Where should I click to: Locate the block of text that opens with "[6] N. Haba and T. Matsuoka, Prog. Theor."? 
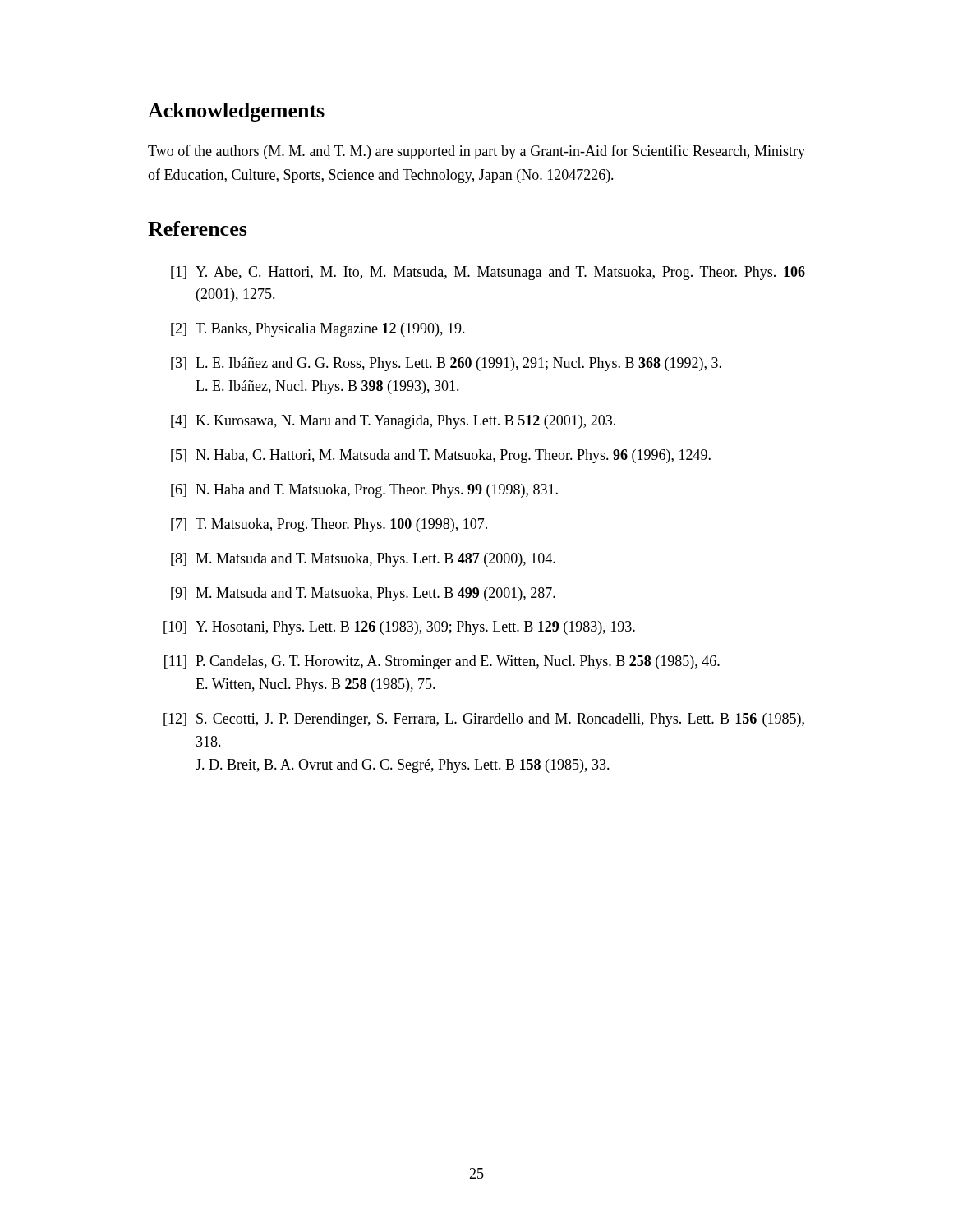point(476,490)
